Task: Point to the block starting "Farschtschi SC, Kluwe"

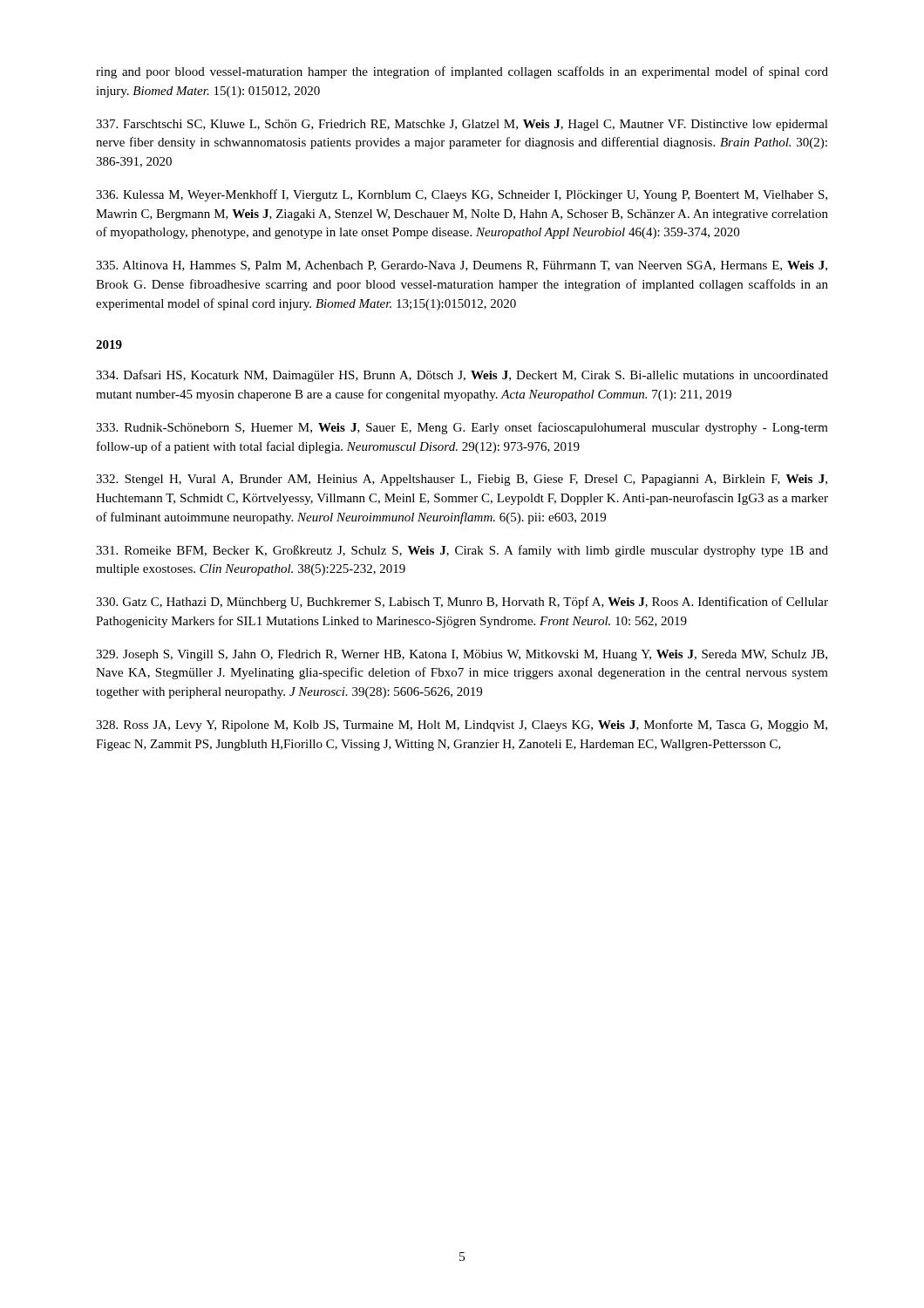Action: (462, 142)
